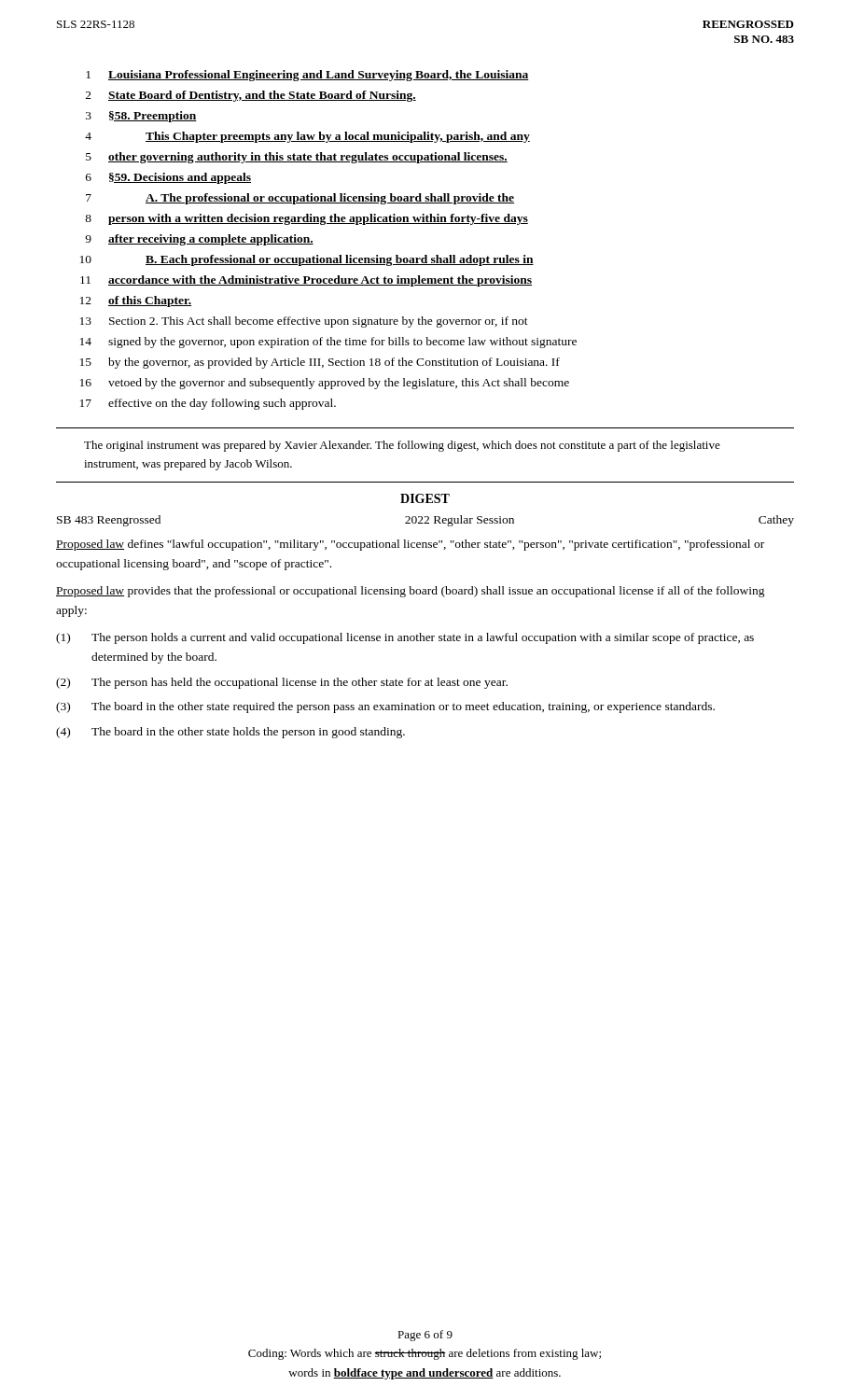The image size is (850, 1400).
Task: Locate the text "6 §59. Decisions and appeals"
Action: [x=168, y=178]
